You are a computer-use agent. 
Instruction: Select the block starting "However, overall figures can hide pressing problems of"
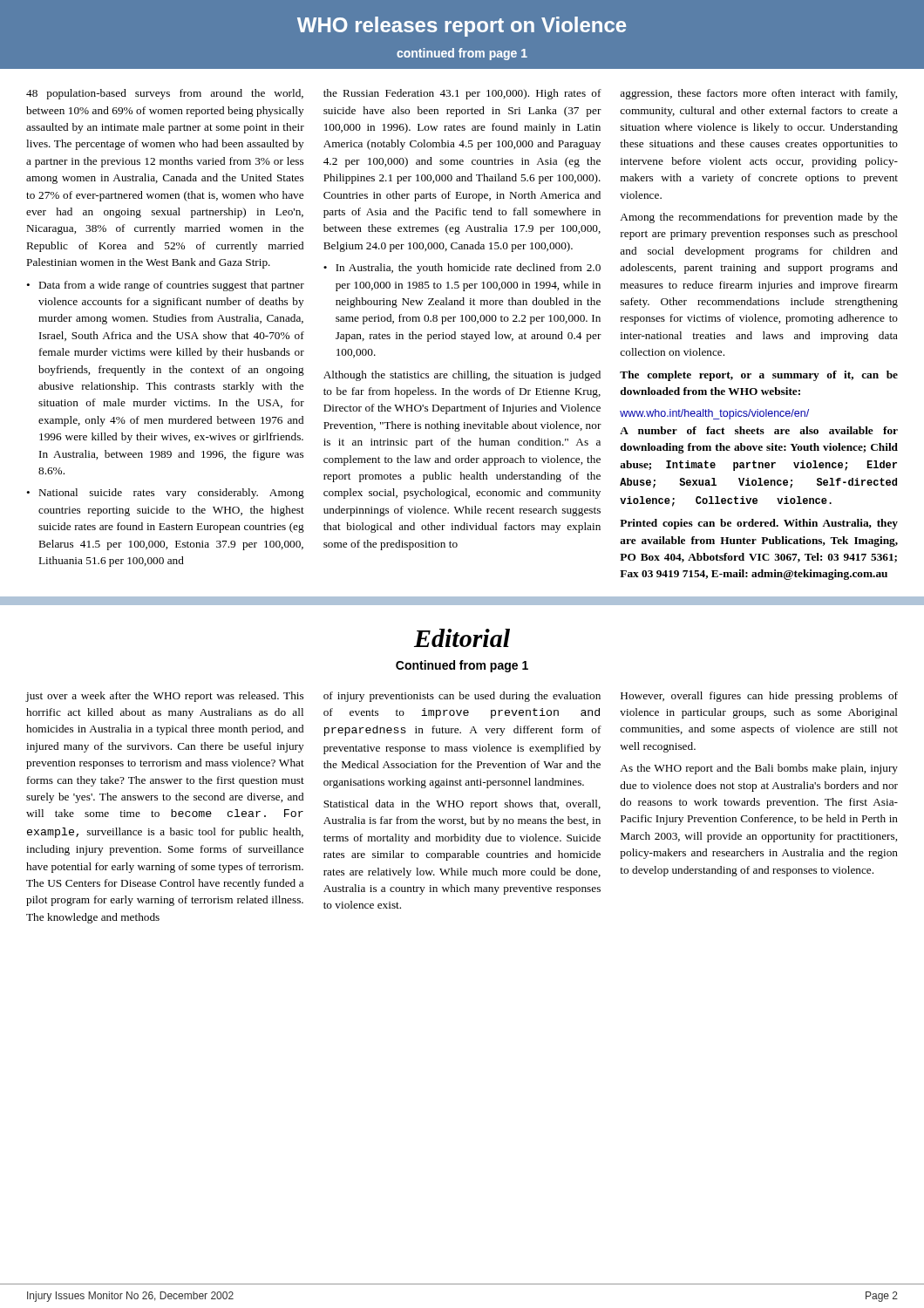[759, 783]
